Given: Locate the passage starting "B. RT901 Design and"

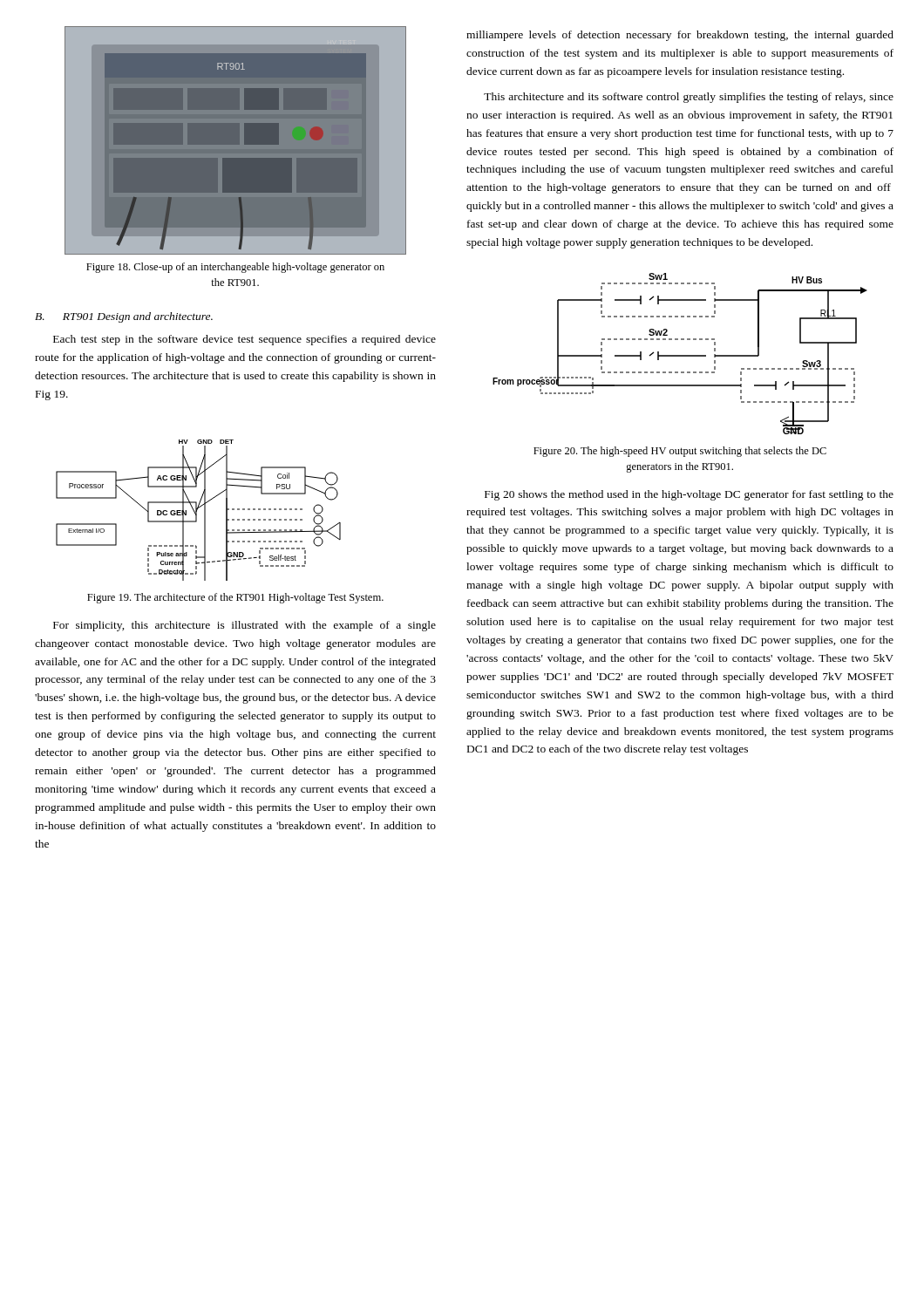Looking at the screenshot, I should (x=124, y=317).
